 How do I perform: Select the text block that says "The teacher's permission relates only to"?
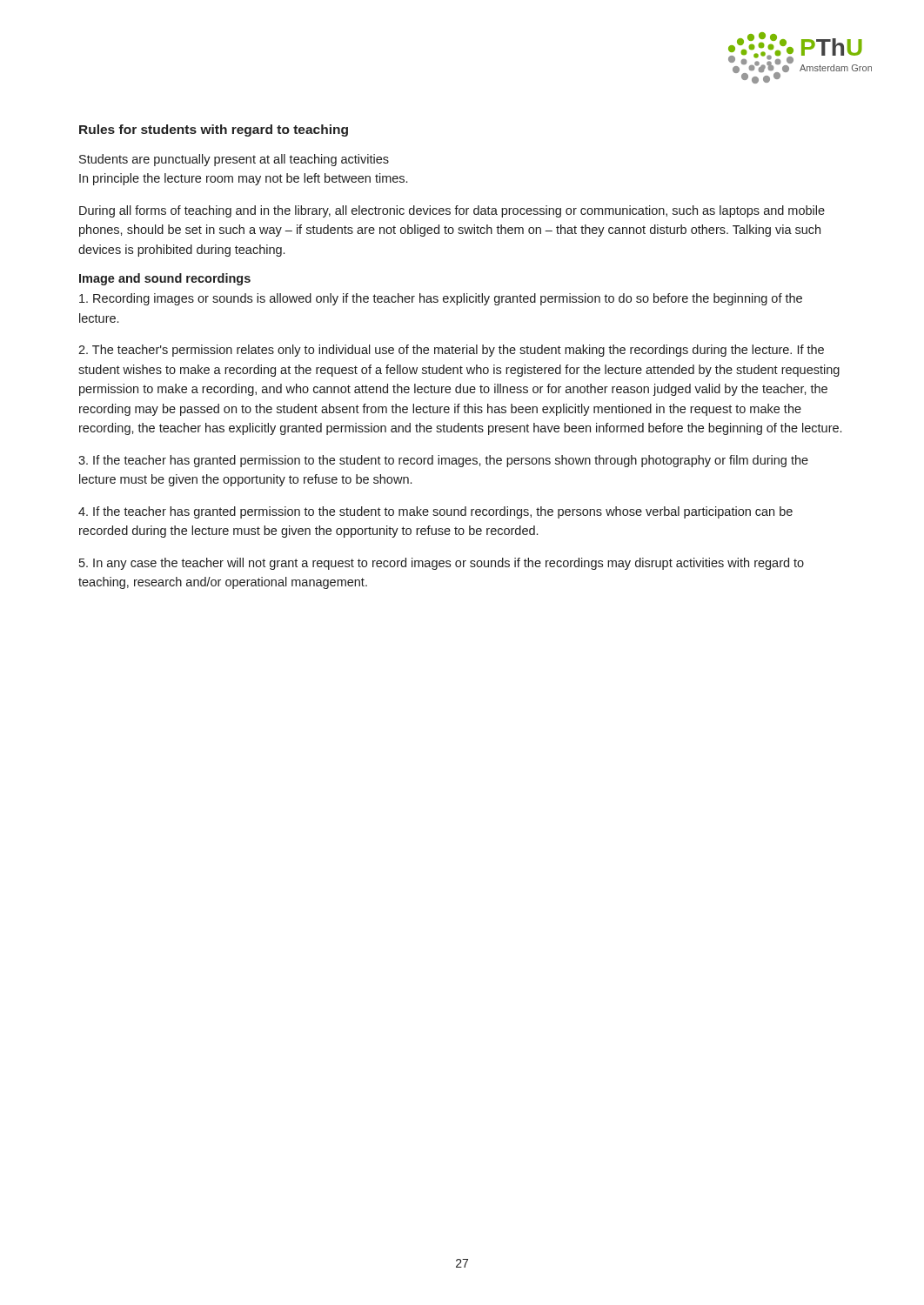(461, 389)
